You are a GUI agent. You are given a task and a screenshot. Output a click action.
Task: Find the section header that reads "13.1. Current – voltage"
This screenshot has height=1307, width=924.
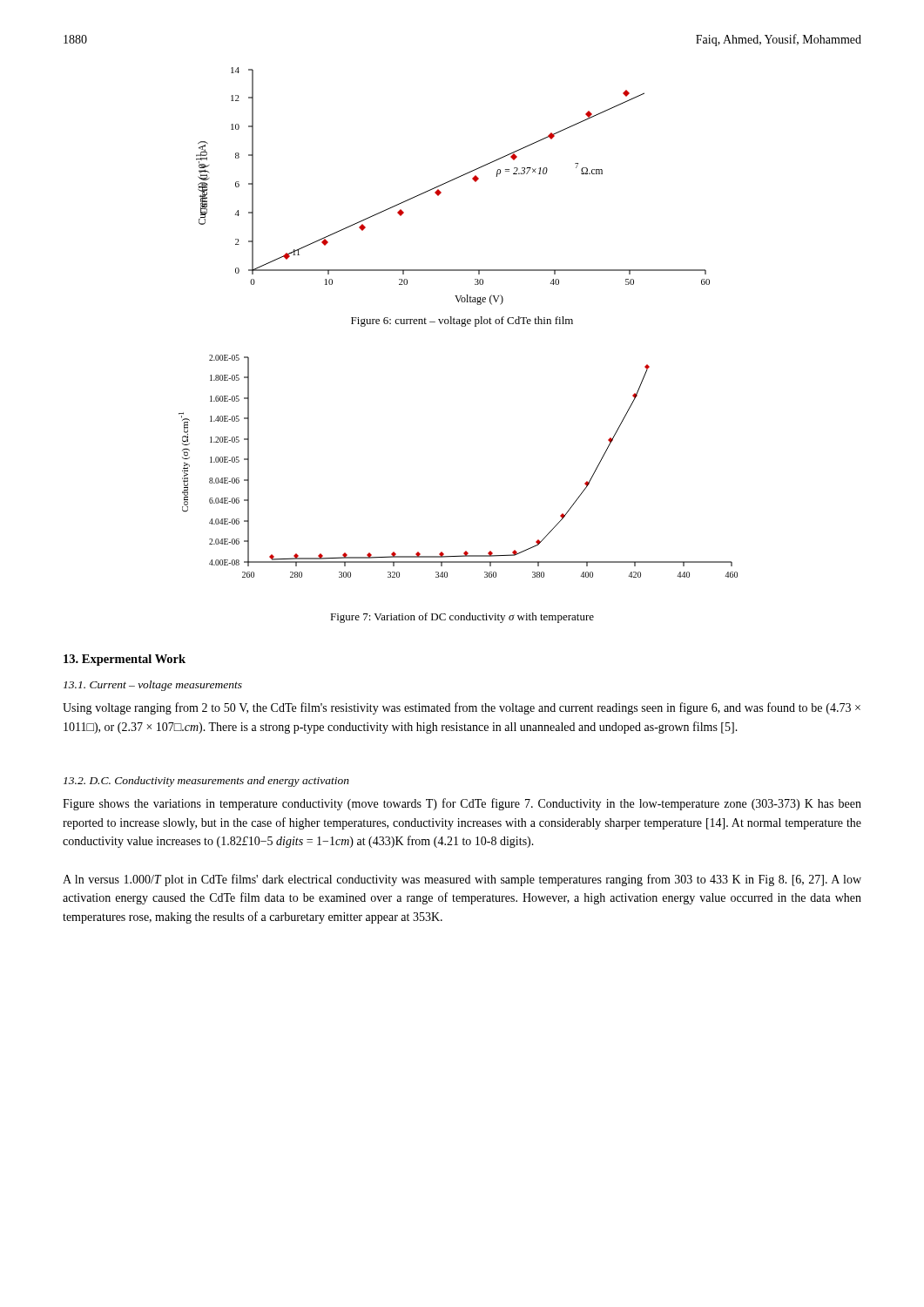[152, 684]
